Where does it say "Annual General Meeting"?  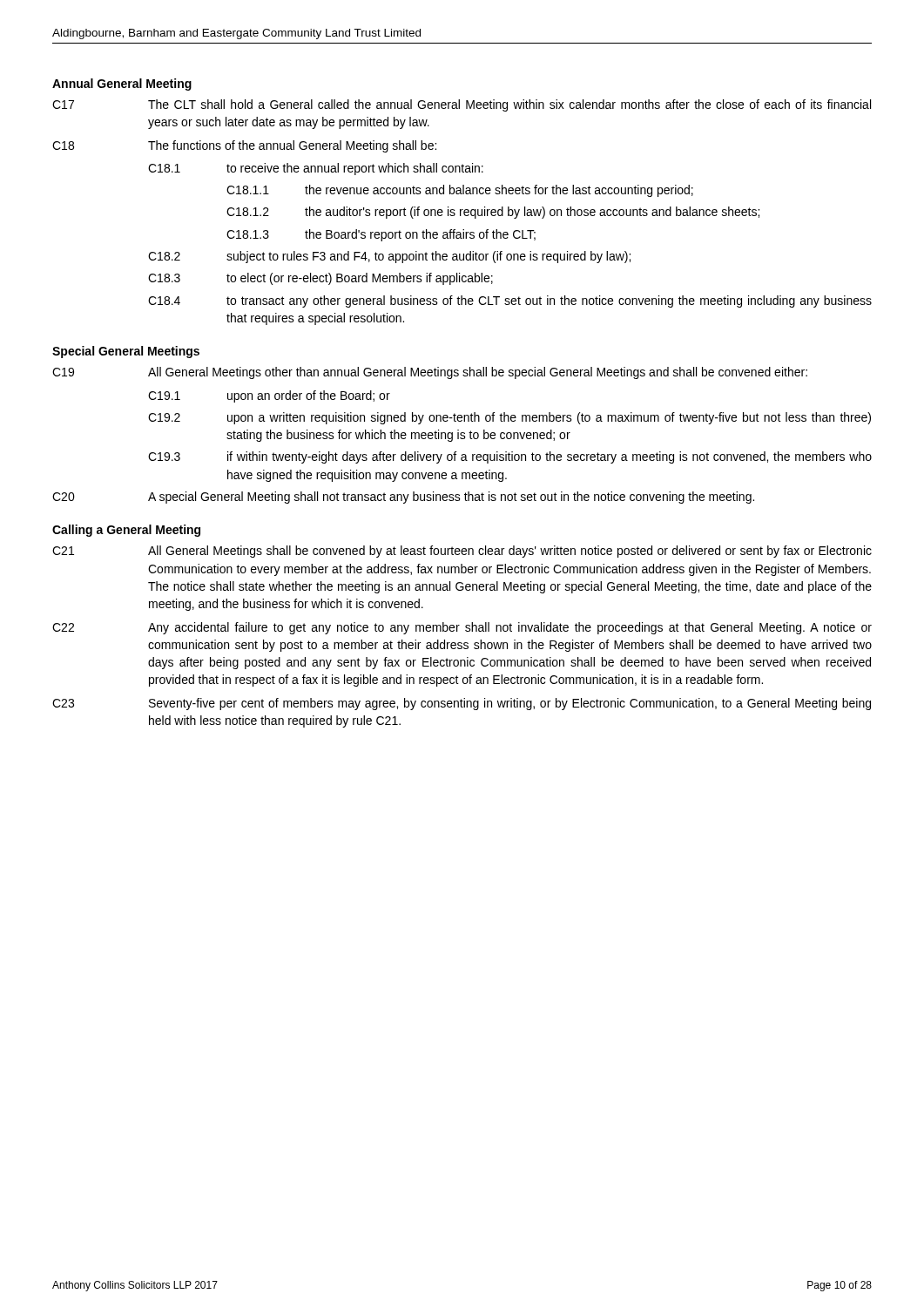pos(122,84)
